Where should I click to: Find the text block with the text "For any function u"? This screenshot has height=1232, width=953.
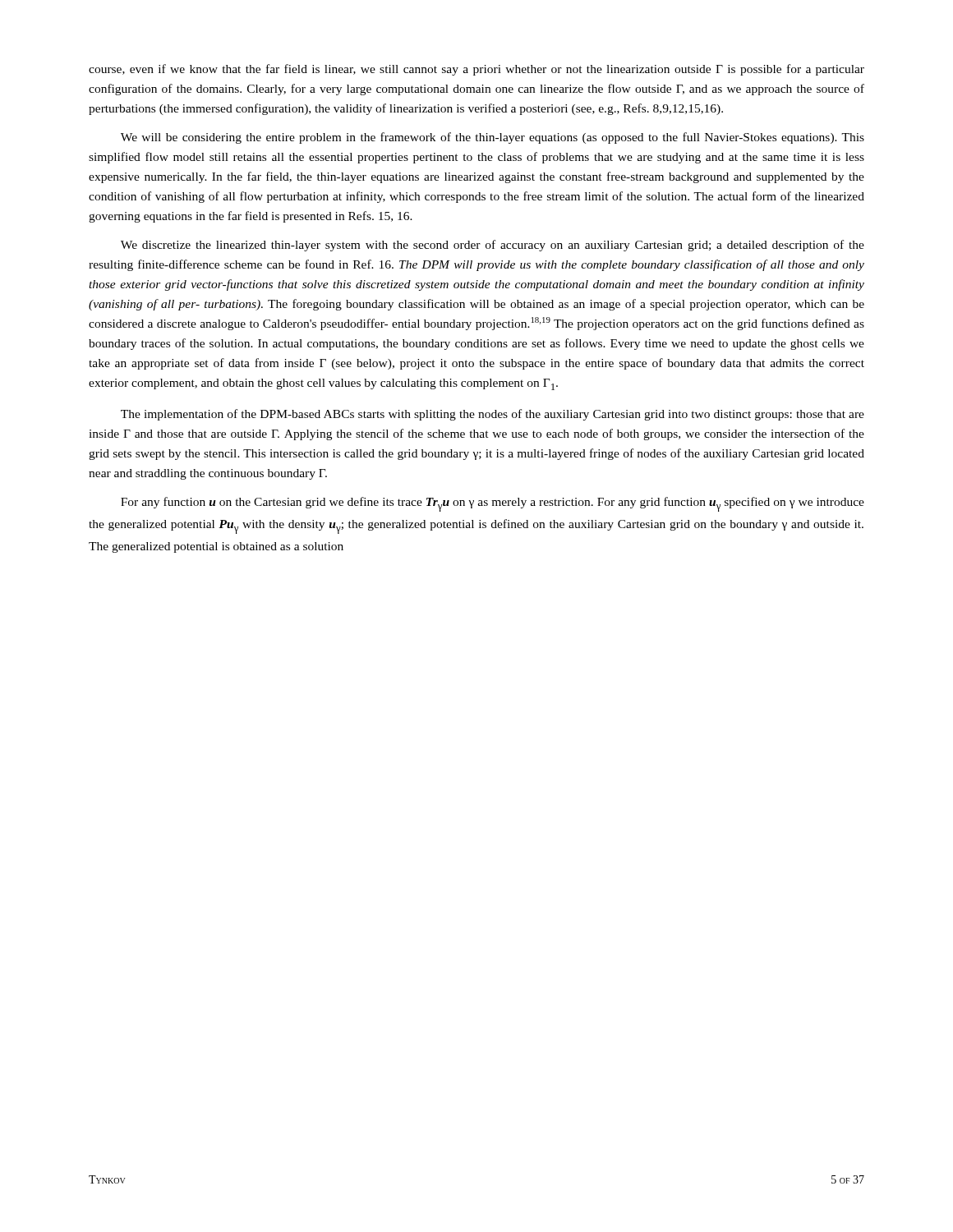(x=476, y=524)
